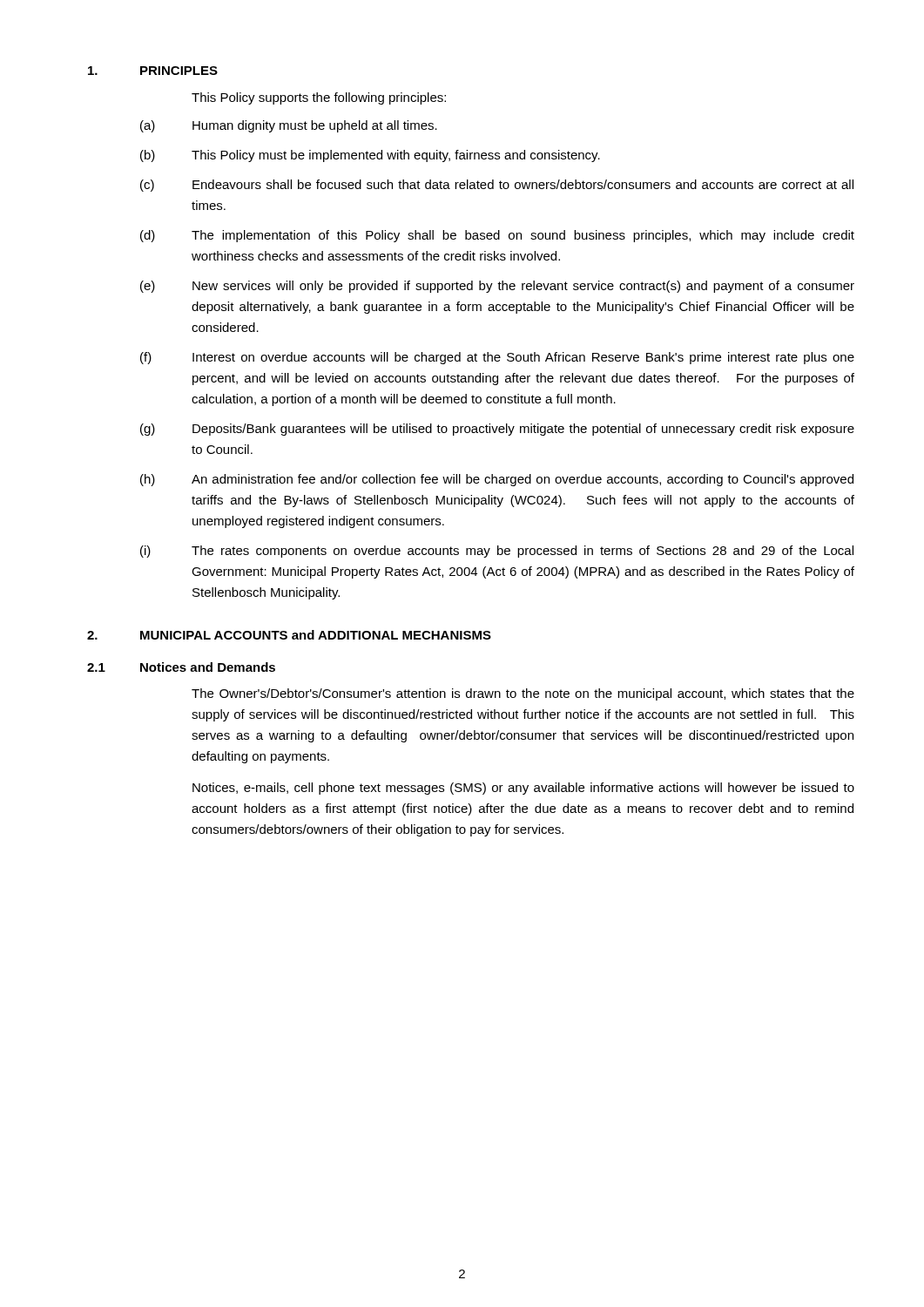This screenshot has height=1307, width=924.
Task: Click on the section header that reads "1. PRINCIPLES"
Action: 152,70
